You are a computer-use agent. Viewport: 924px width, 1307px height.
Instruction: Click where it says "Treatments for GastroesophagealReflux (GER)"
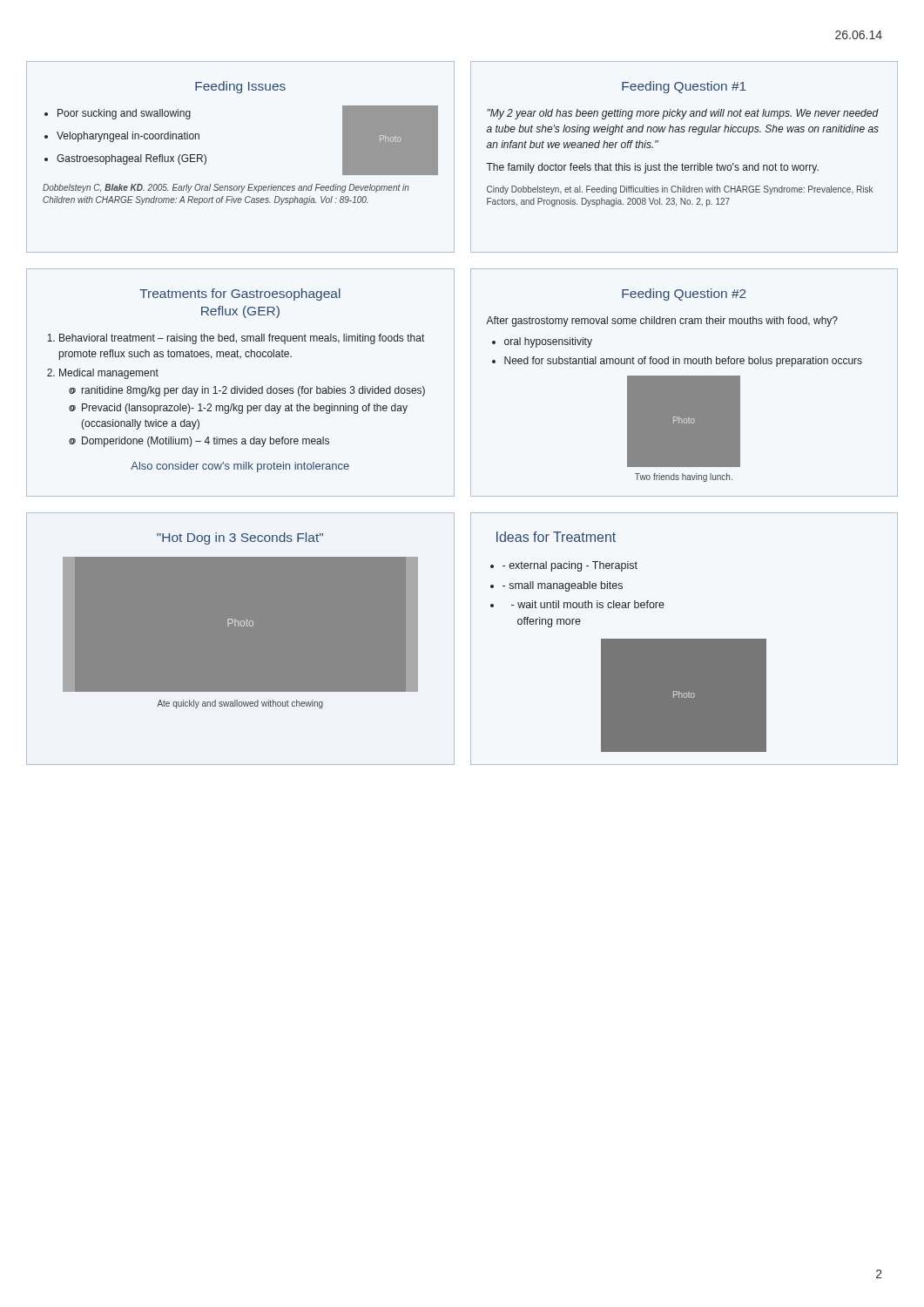click(x=240, y=302)
